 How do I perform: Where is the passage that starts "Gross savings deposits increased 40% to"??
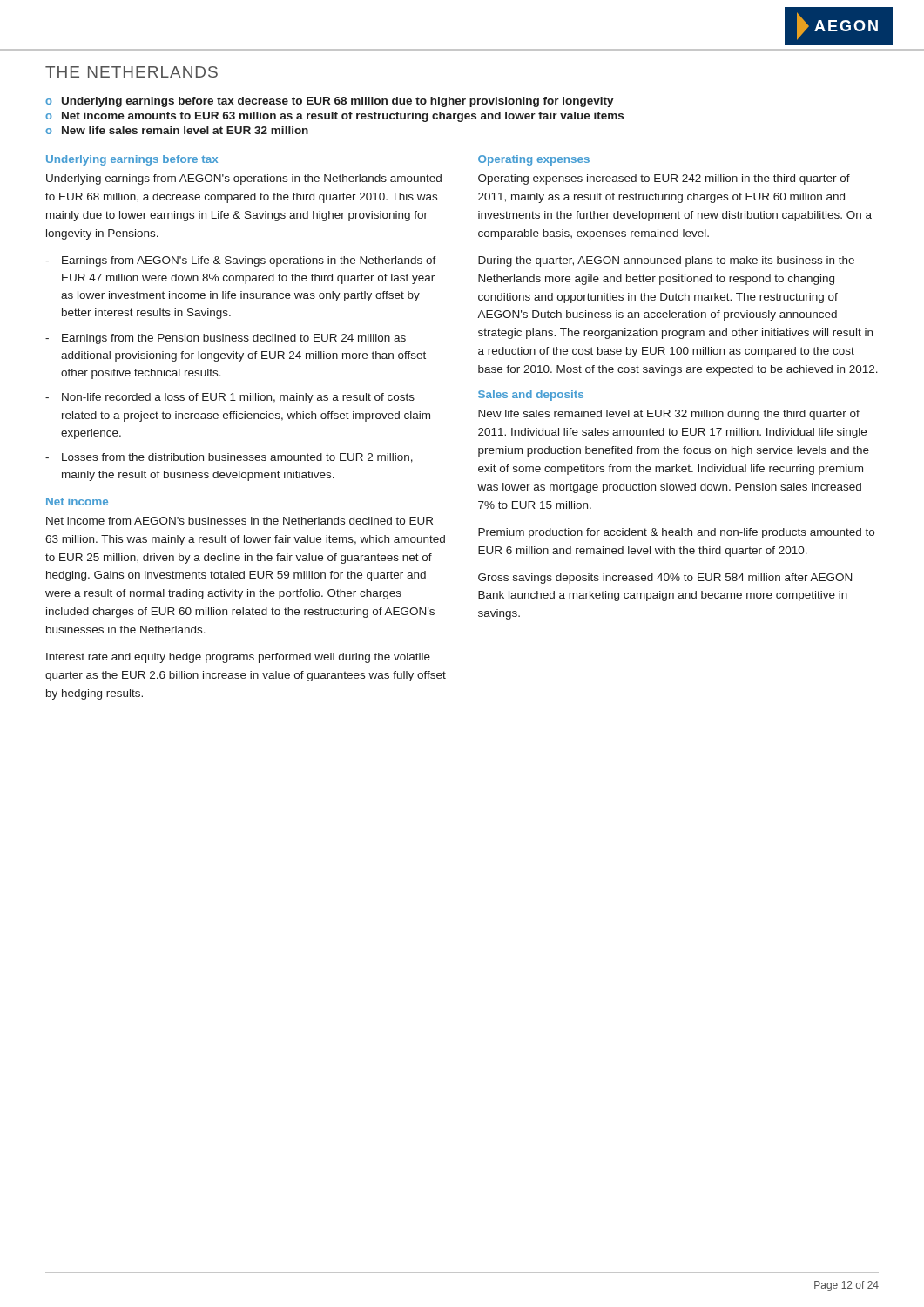tap(665, 595)
